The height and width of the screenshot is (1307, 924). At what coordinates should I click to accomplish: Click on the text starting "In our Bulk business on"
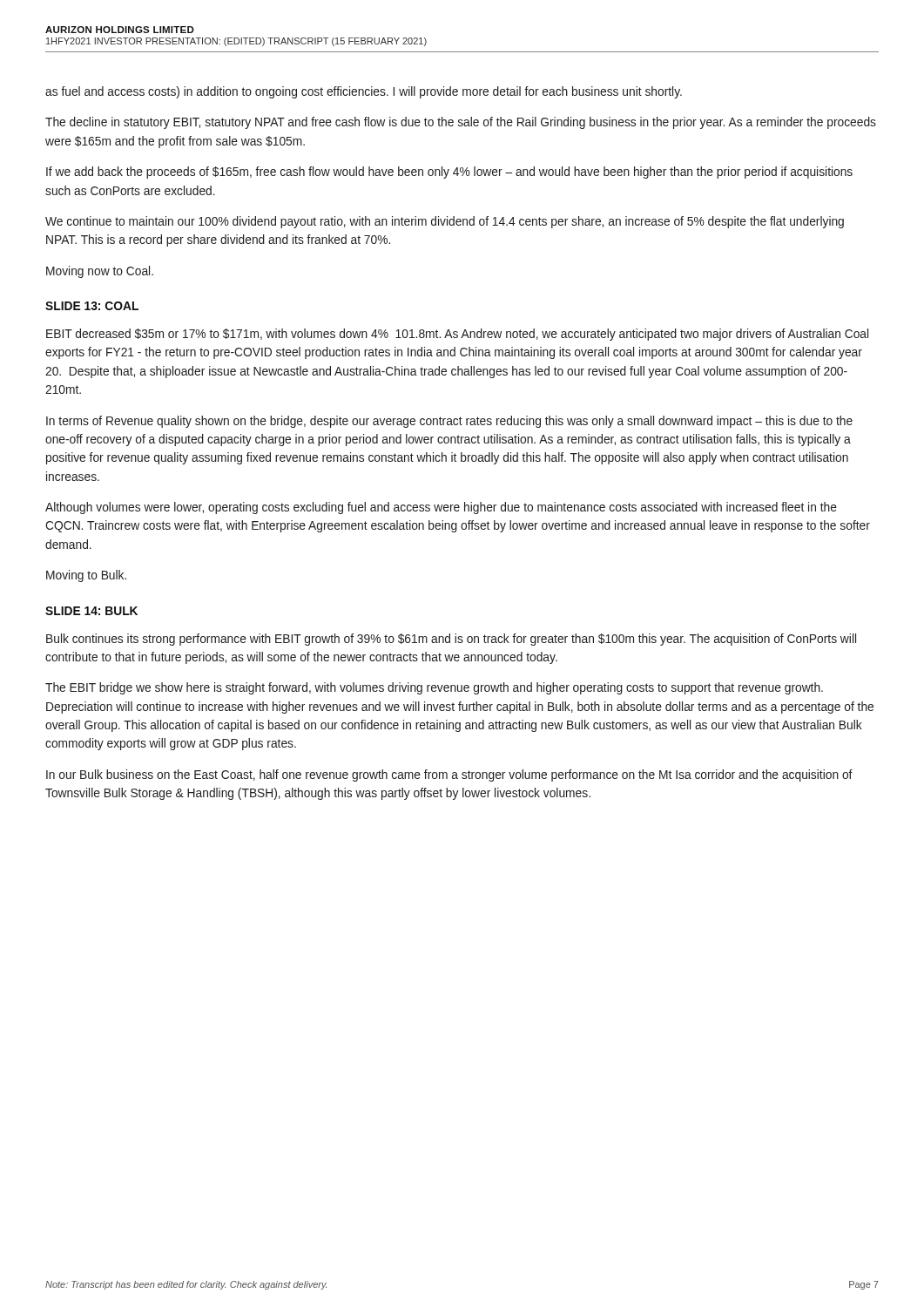(449, 784)
